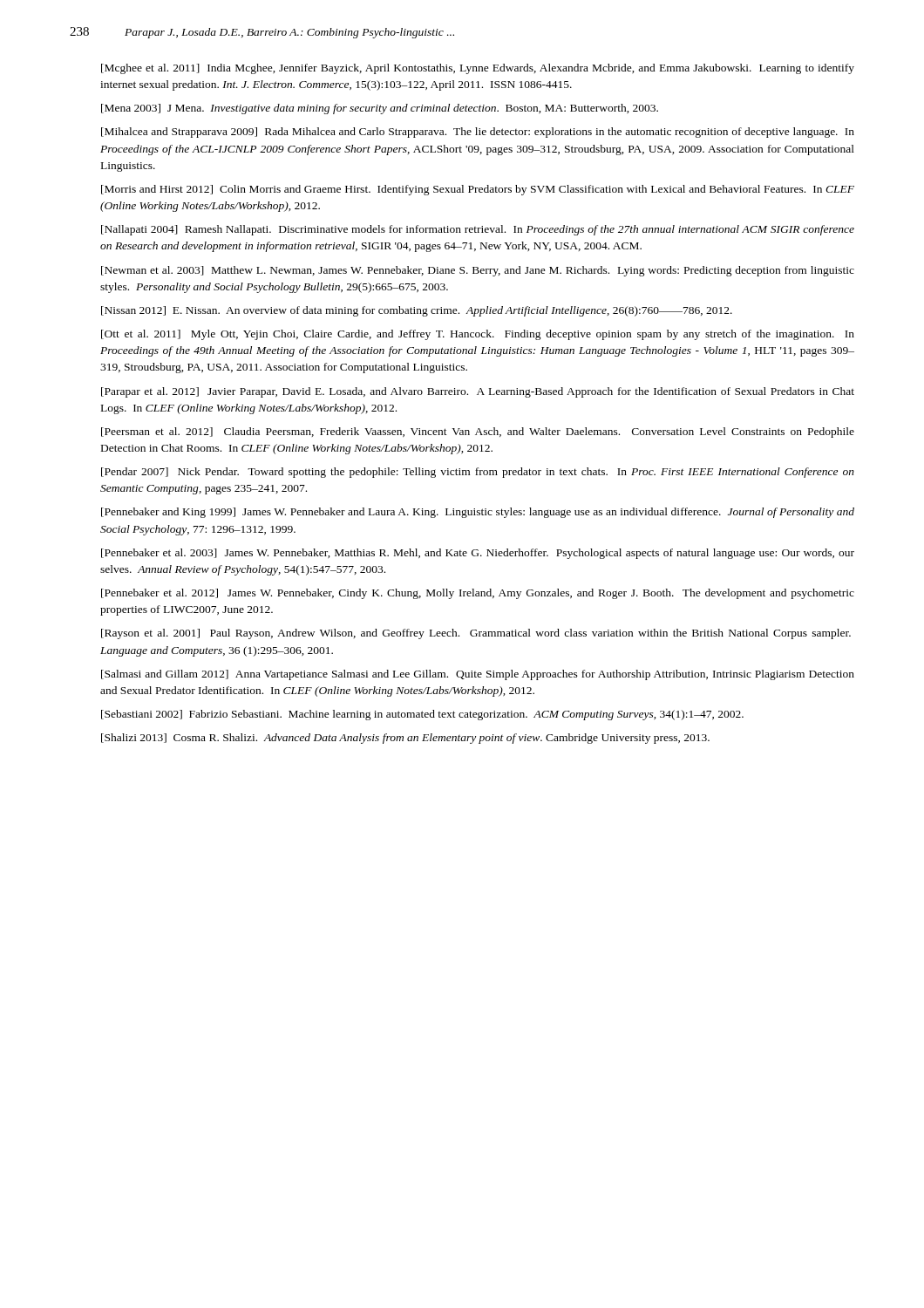Point to the text block starting "[Mcghee et al. 2011] India Mcghee, Jennifer"

[x=477, y=76]
